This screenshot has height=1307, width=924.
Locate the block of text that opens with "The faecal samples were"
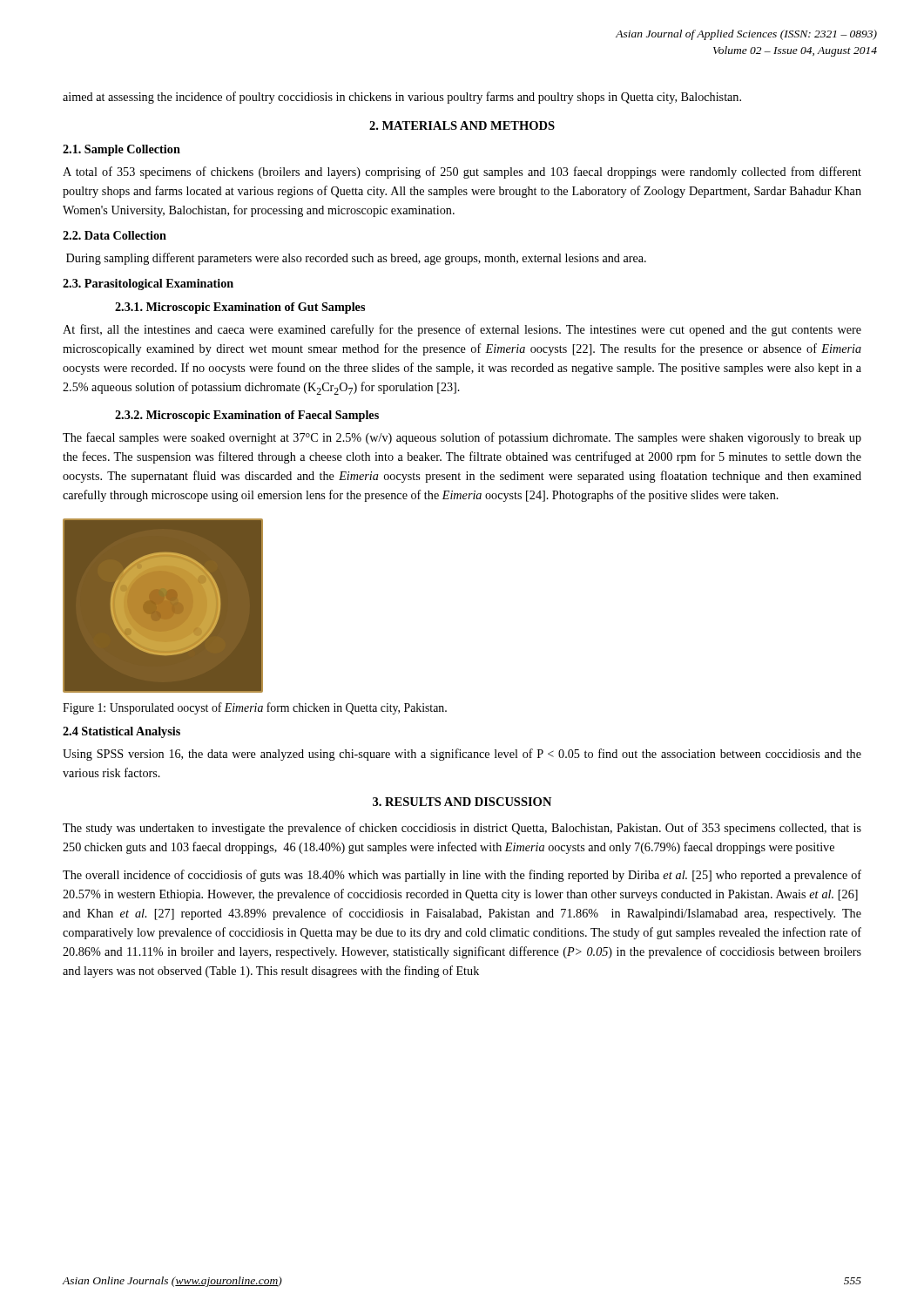462,466
